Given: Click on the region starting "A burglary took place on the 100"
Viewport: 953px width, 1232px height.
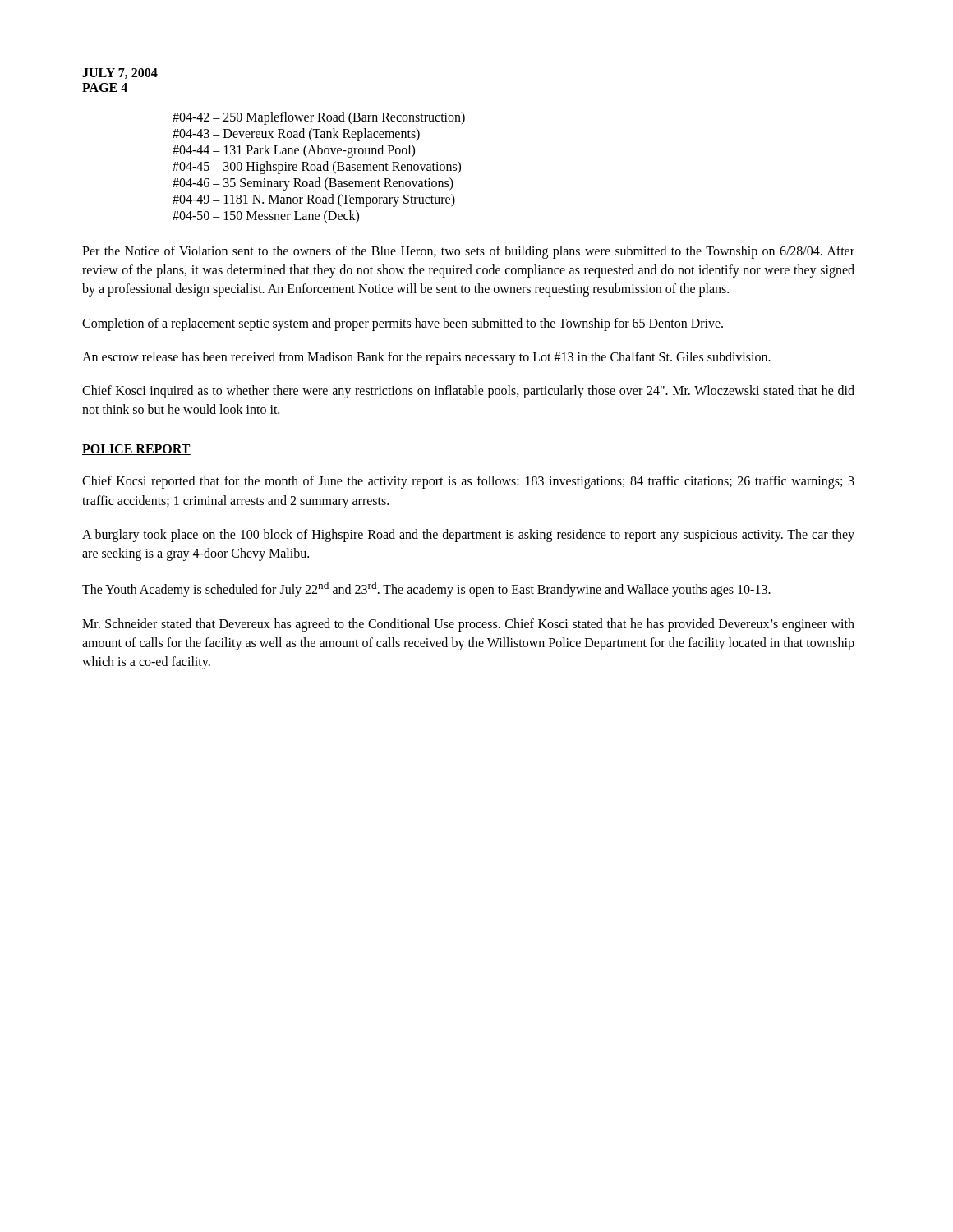Looking at the screenshot, I should pyautogui.click(x=468, y=544).
